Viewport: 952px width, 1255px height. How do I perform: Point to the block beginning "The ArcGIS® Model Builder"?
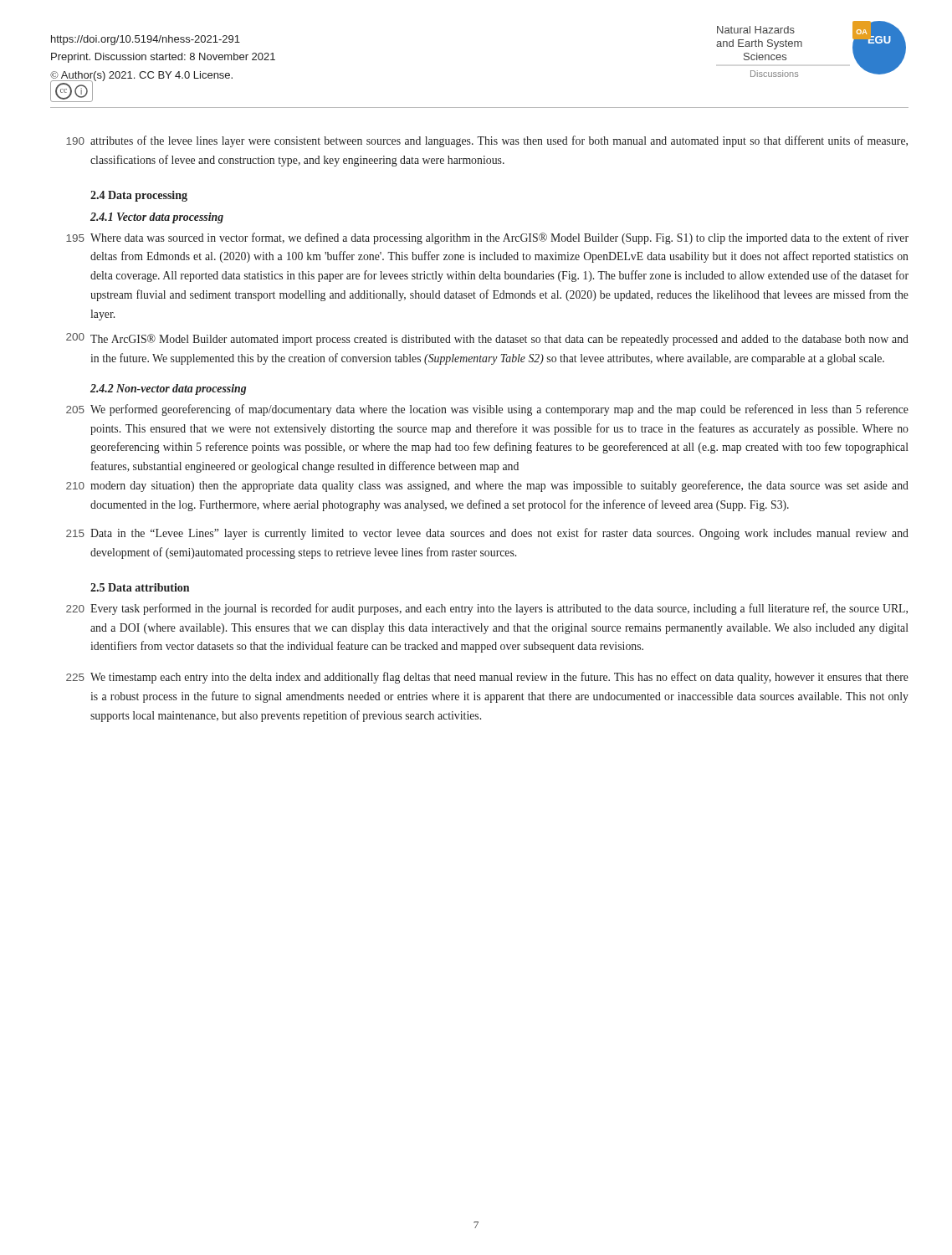coord(499,350)
